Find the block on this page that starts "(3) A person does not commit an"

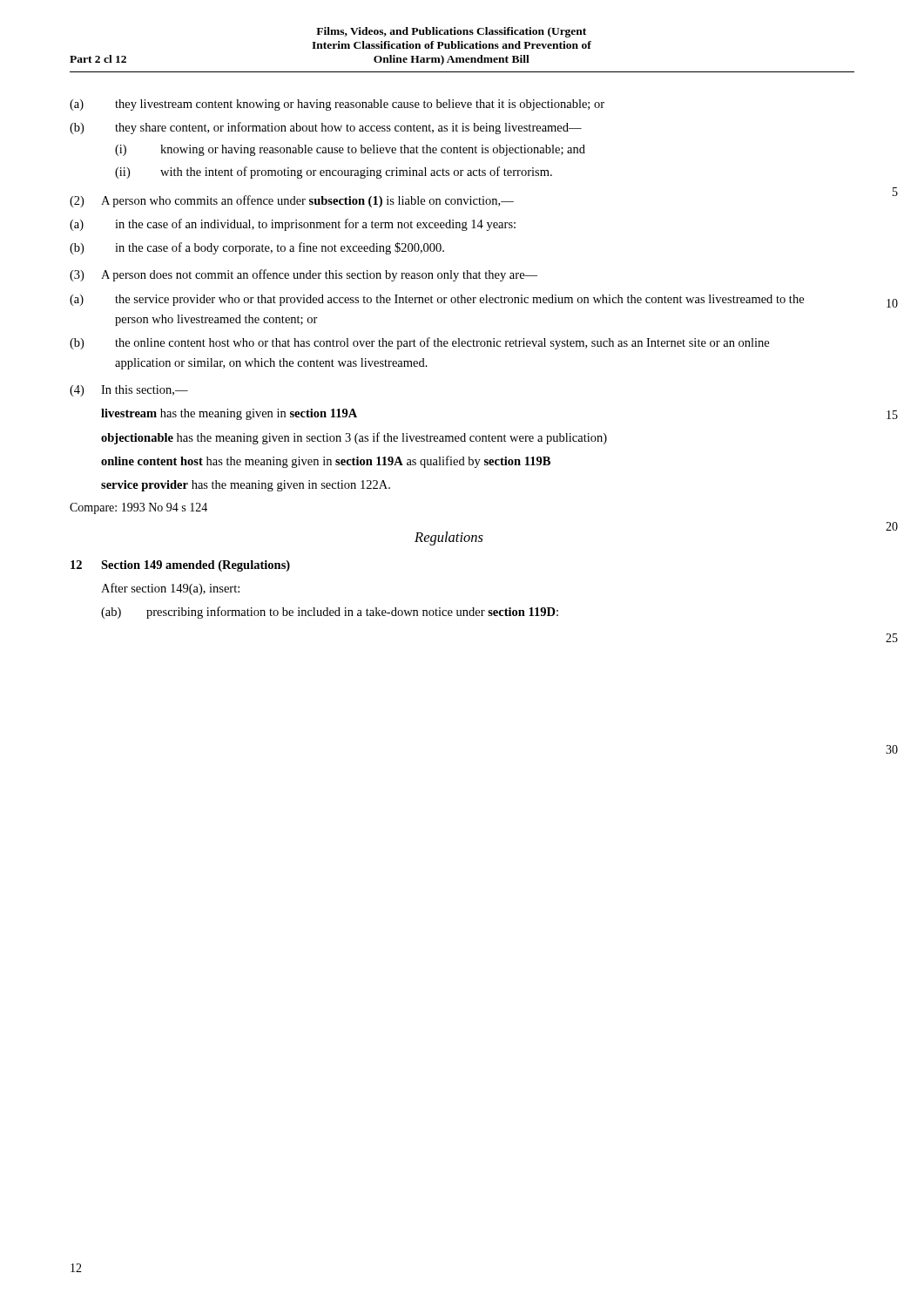pos(449,275)
